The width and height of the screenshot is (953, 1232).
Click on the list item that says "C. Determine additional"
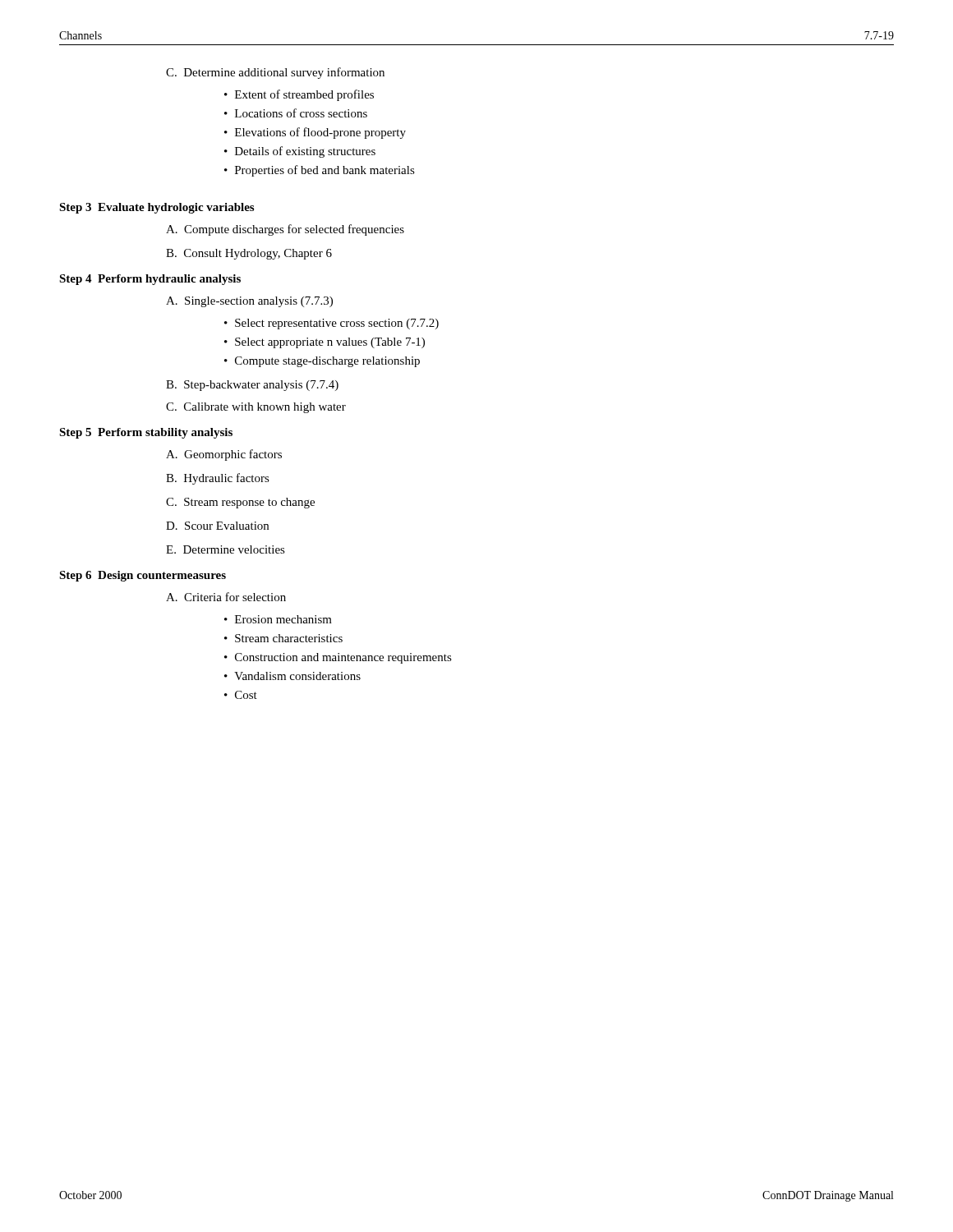point(275,72)
